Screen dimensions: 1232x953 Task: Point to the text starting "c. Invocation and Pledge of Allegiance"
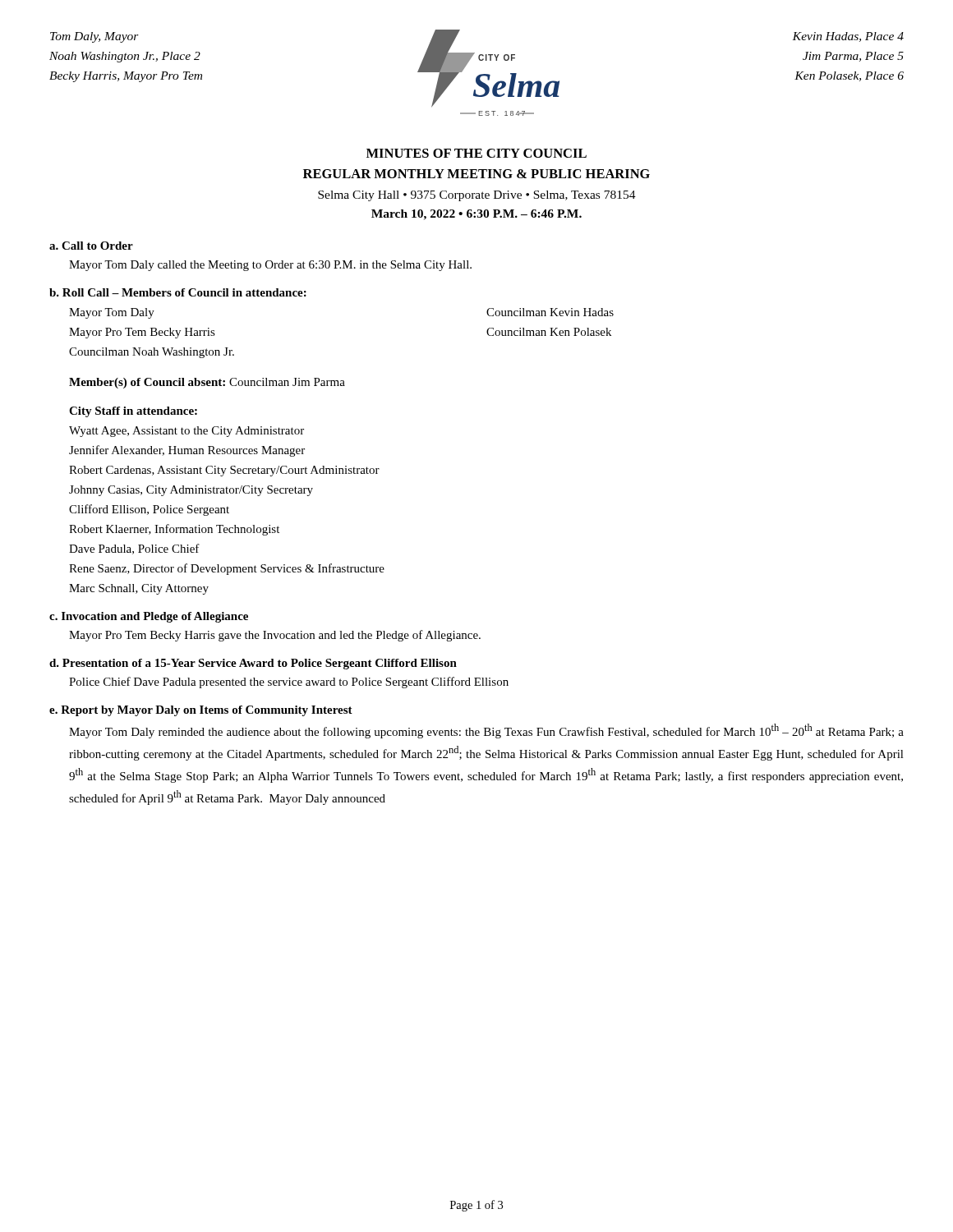pos(149,616)
